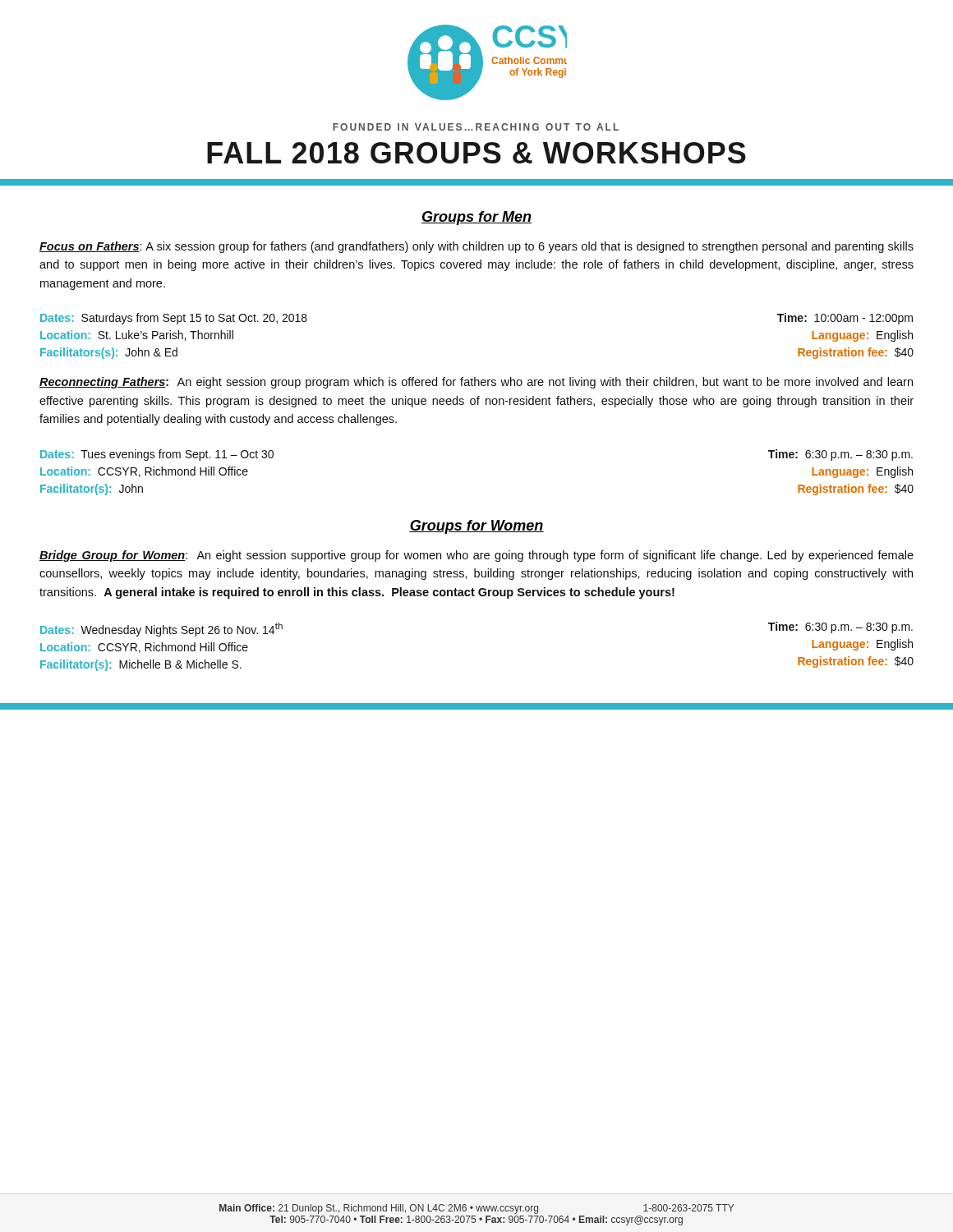Select the passage starting "Groups for Women"
Viewport: 953px width, 1232px height.
click(476, 526)
